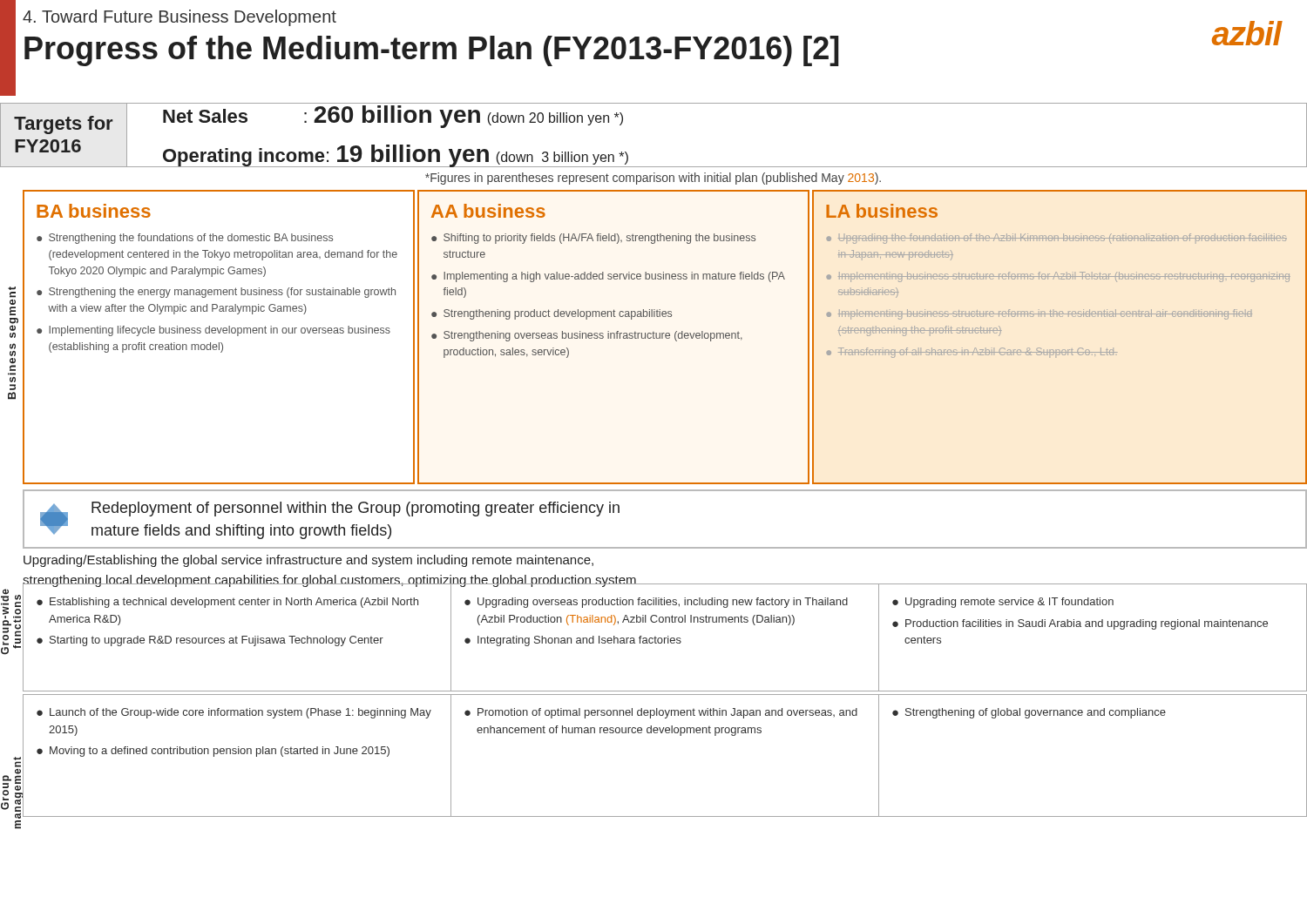This screenshot has height=924, width=1307.
Task: Click on the text starting "AA business ●"
Action: [x=613, y=280]
